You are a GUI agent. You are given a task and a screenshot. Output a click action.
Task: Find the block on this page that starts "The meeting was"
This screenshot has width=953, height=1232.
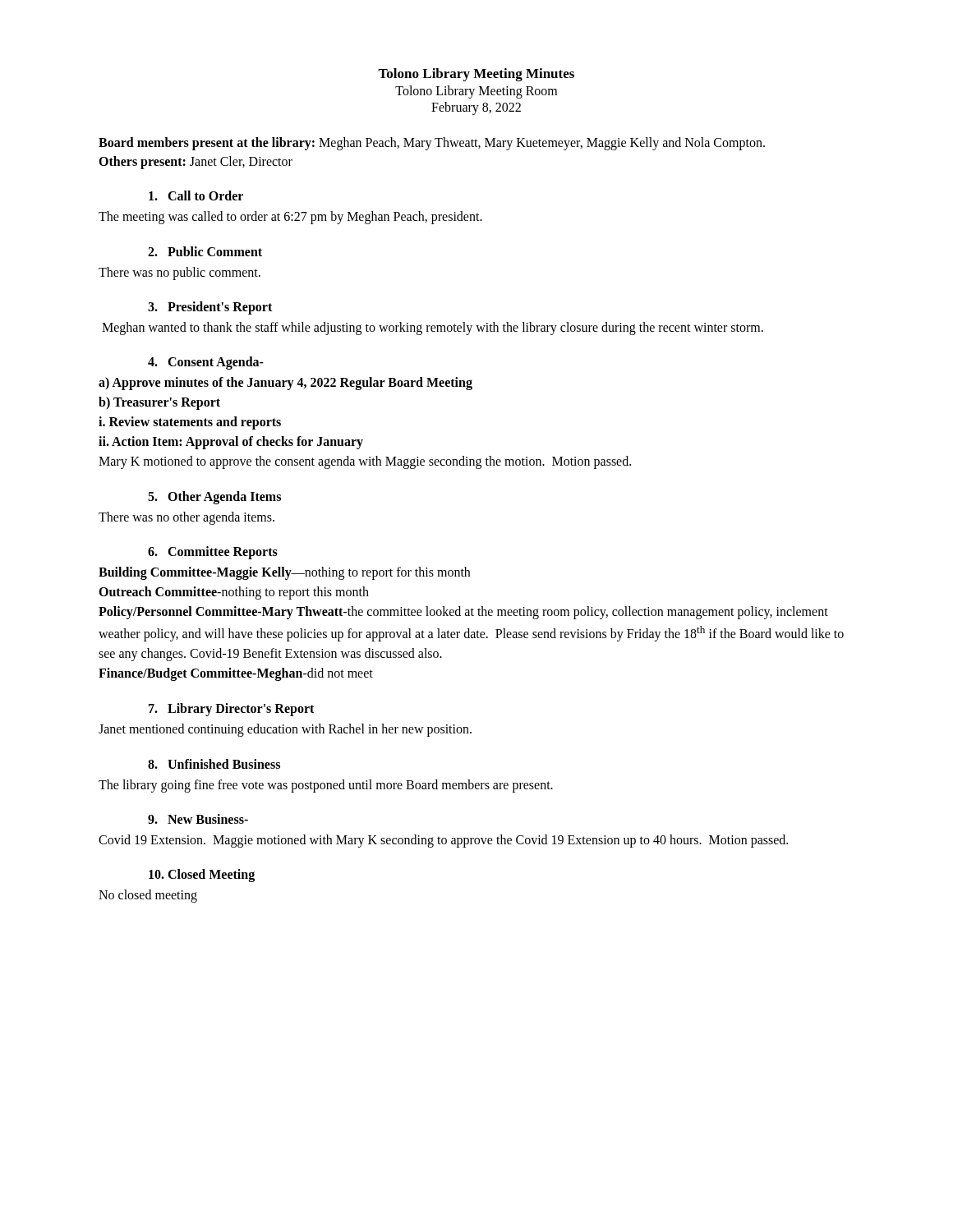291,217
